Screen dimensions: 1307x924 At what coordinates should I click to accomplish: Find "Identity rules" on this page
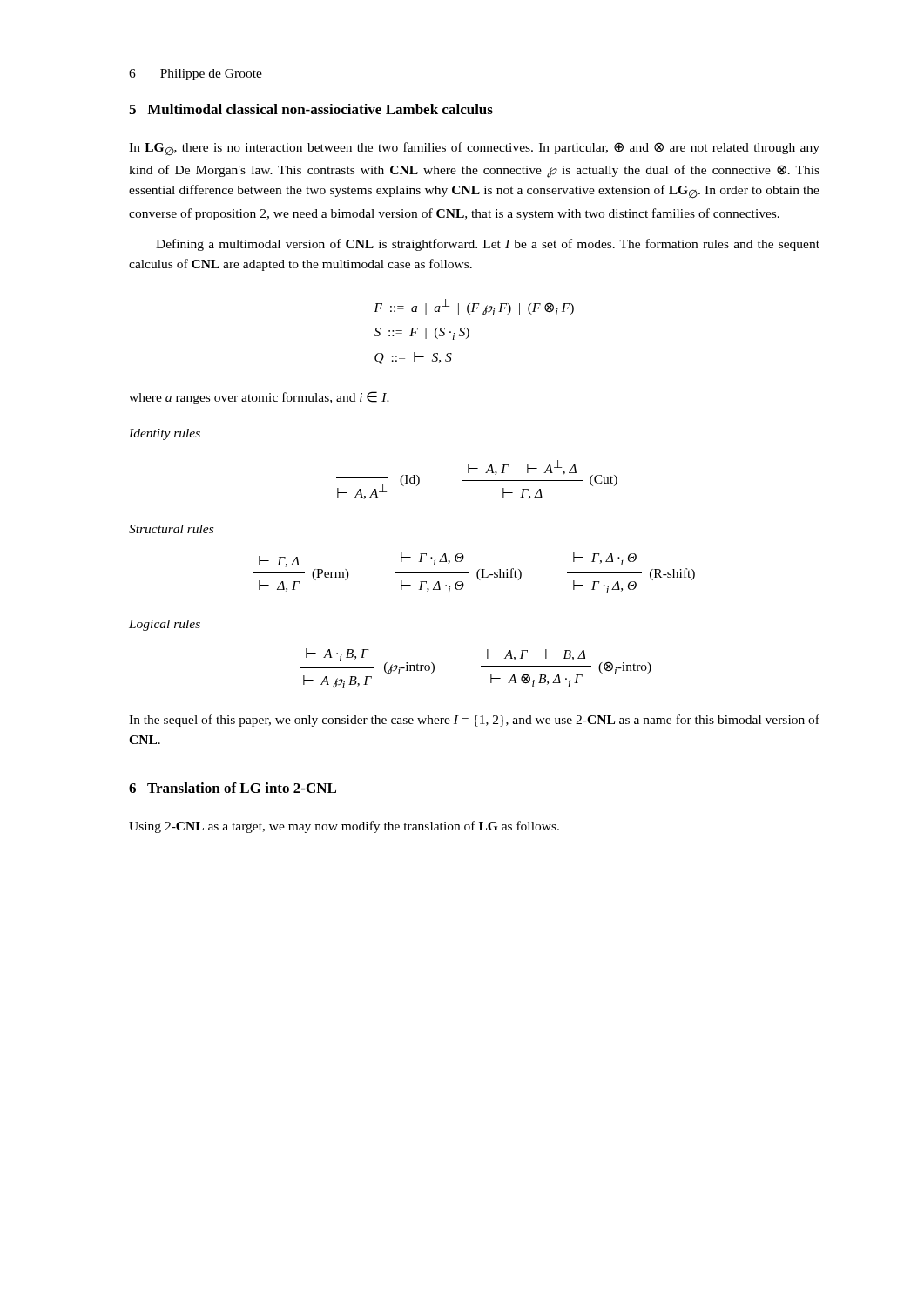(x=165, y=434)
